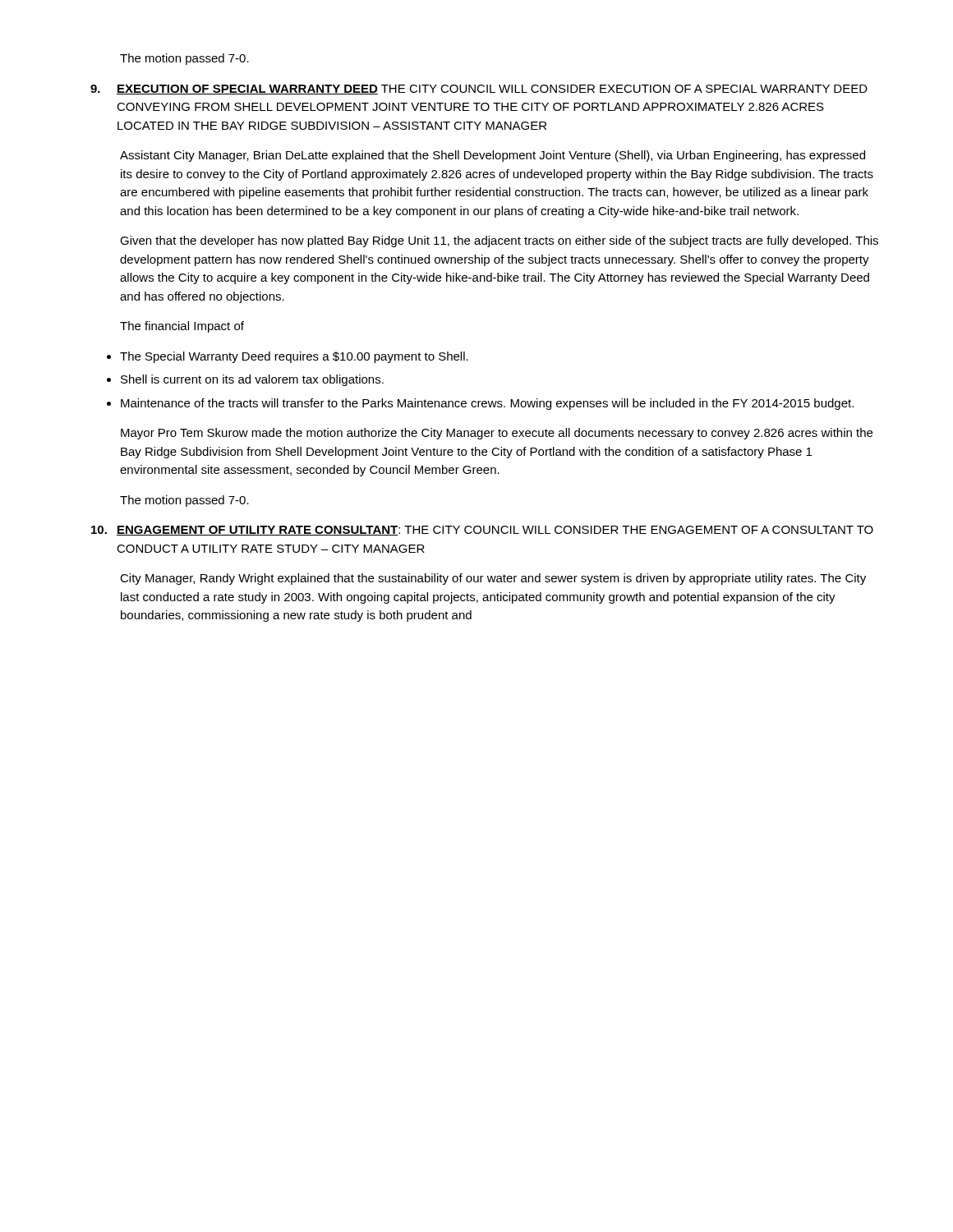Select the text block with the text "City Manager, Randy Wright explained"

(x=493, y=596)
